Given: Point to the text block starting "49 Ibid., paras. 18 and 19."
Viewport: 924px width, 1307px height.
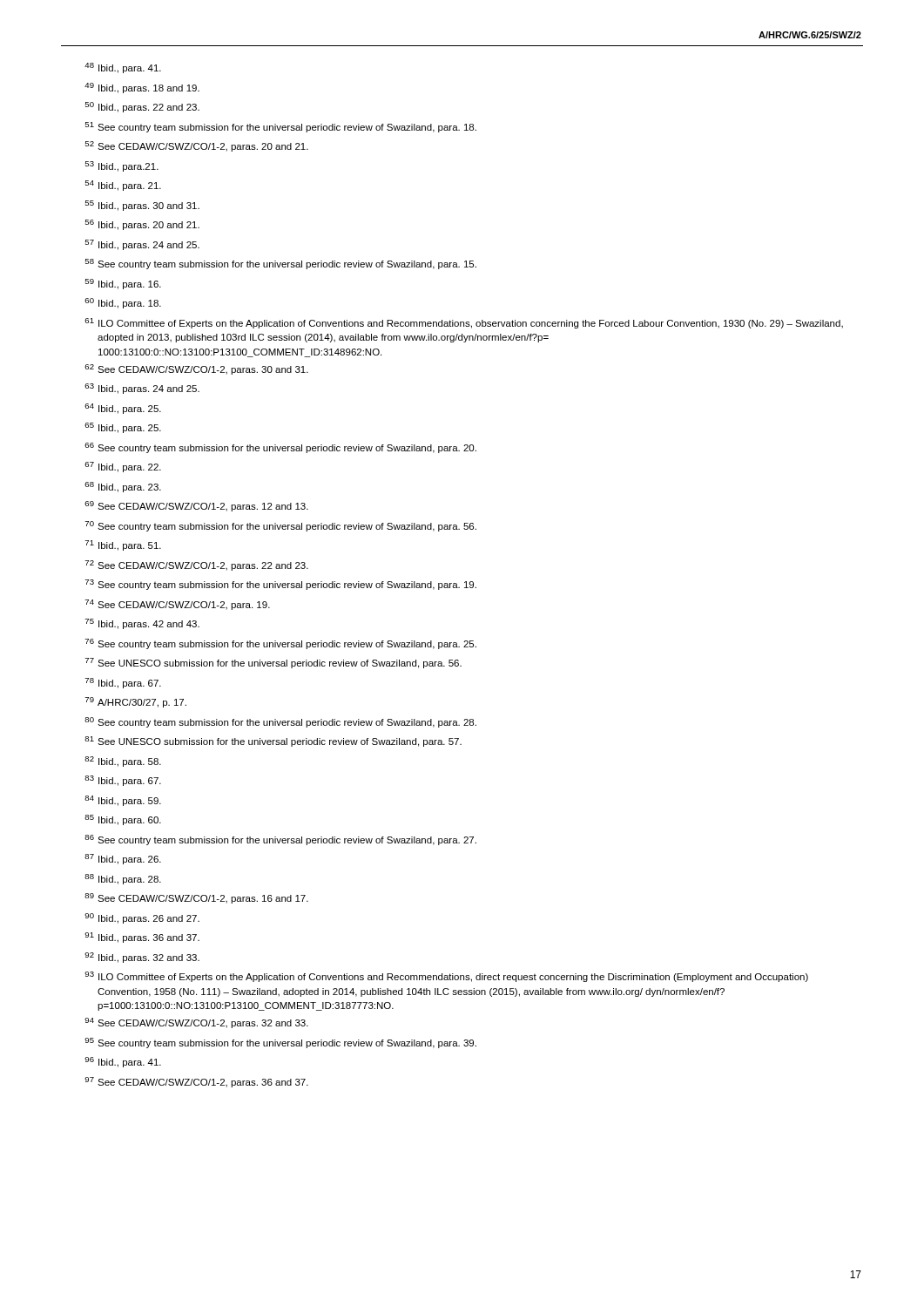Looking at the screenshot, I should point(142,88).
